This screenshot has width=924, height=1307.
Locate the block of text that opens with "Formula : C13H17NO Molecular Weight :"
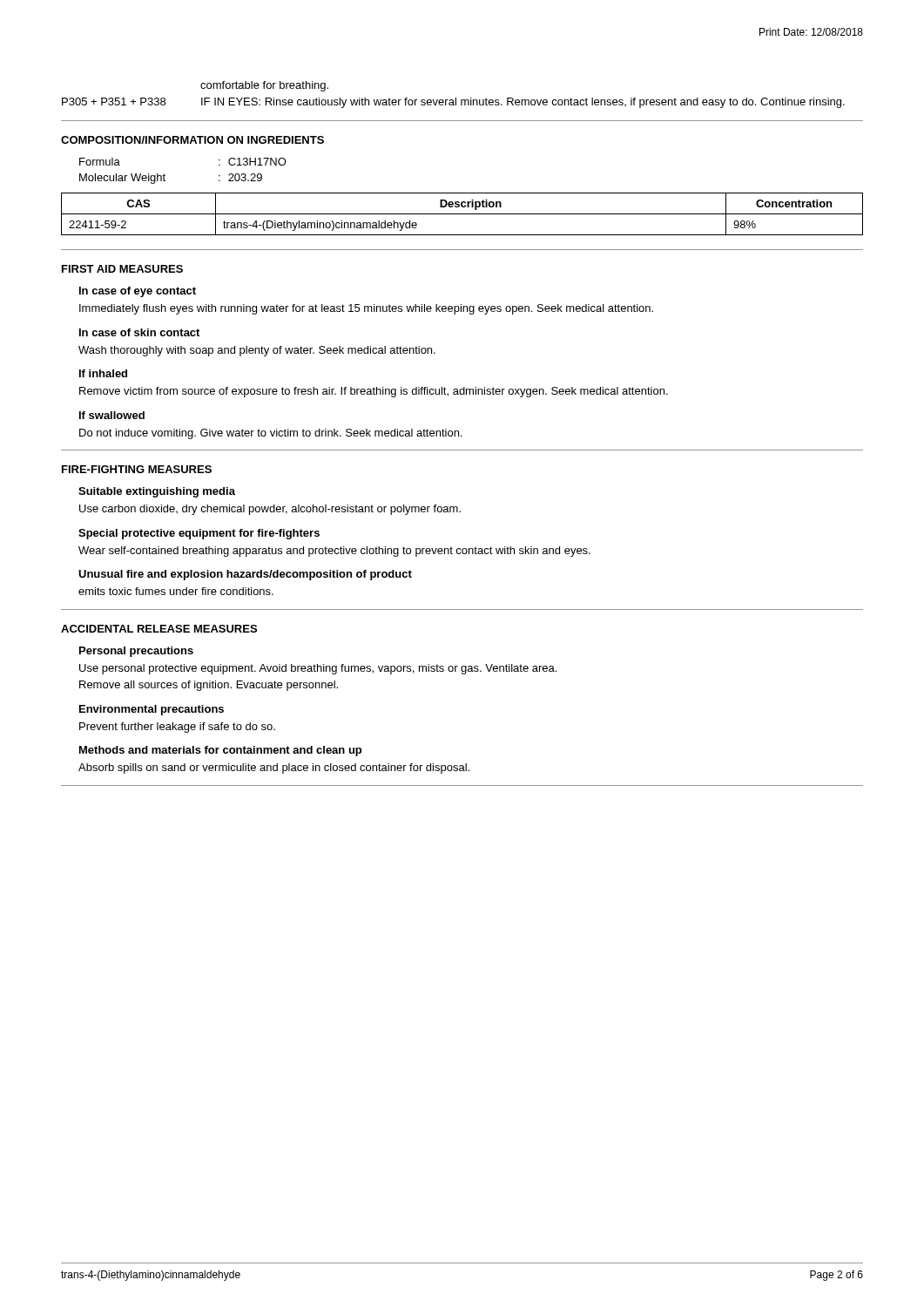[x=97, y=162]
